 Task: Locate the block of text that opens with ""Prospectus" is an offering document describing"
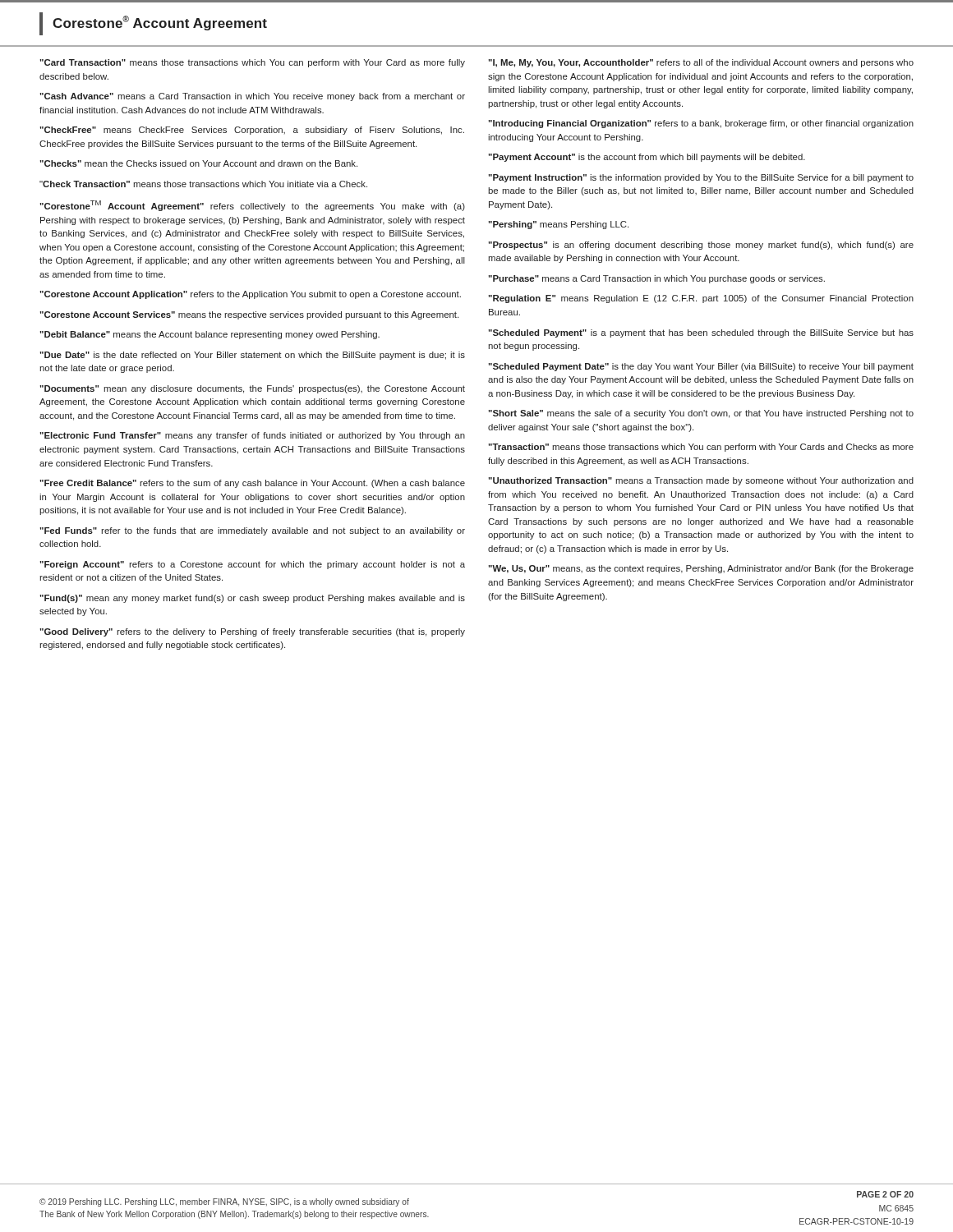coord(701,251)
